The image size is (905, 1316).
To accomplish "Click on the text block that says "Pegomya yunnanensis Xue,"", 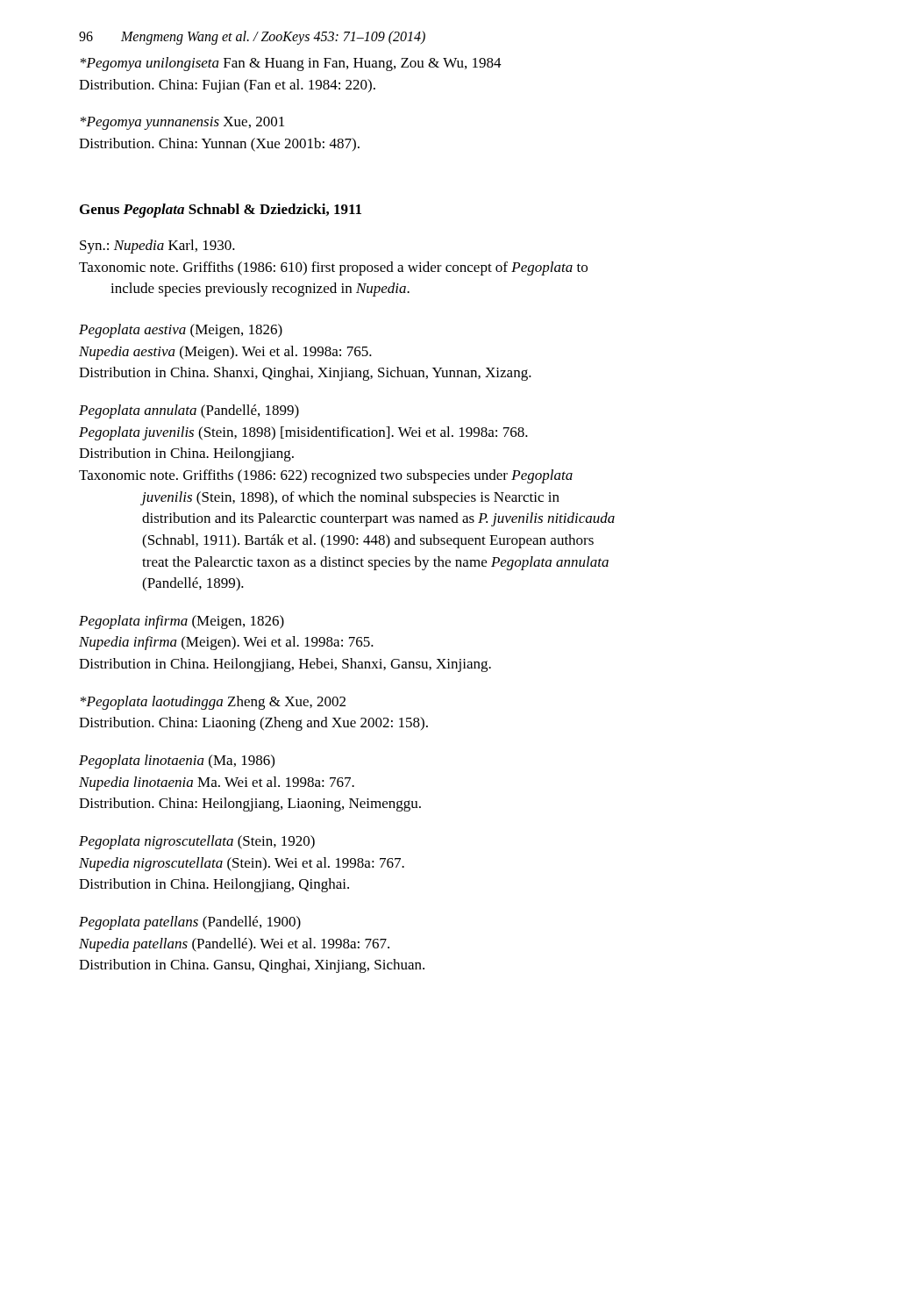I will [182, 123].
